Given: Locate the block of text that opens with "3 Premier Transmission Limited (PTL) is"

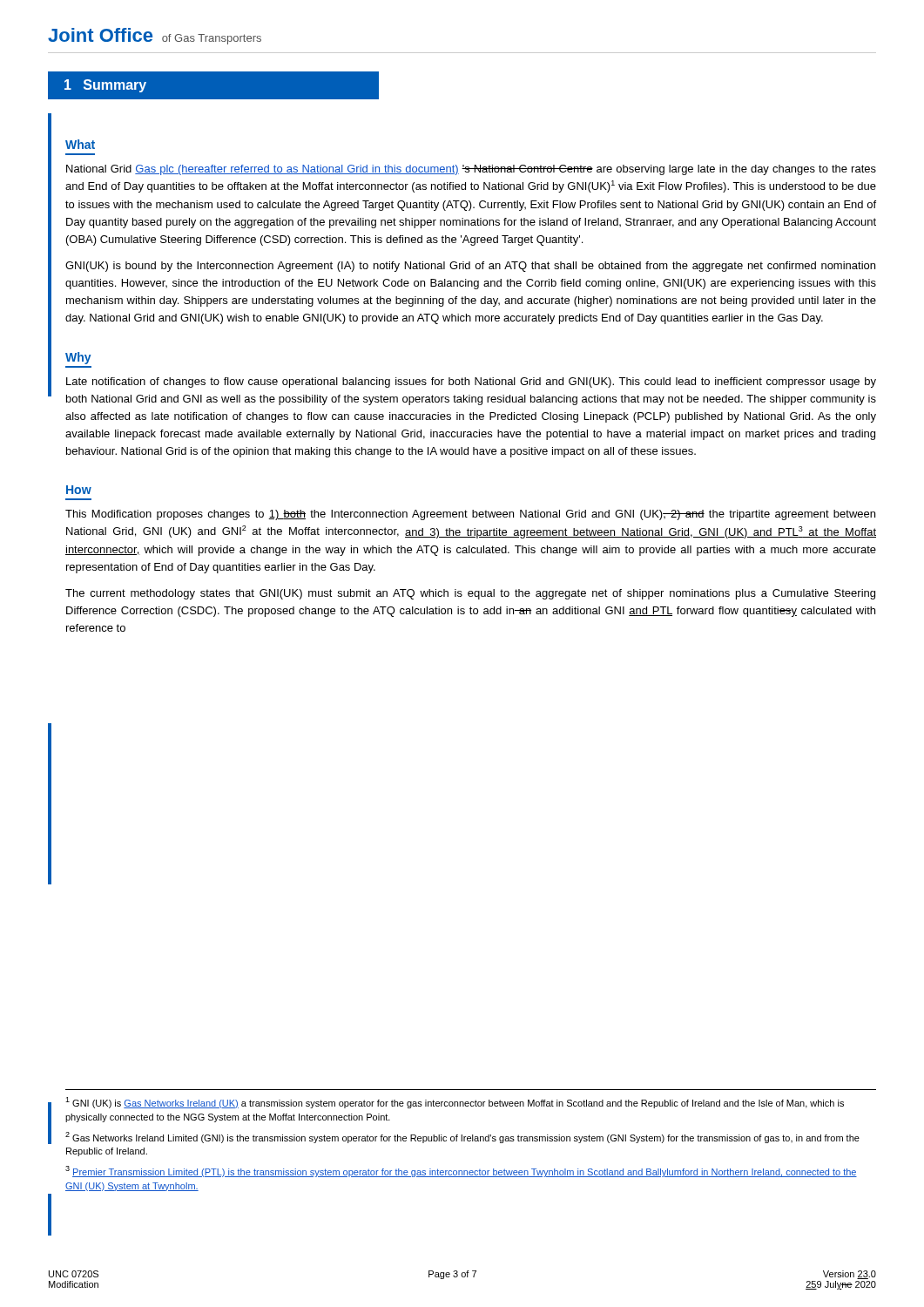Looking at the screenshot, I should (x=461, y=1177).
